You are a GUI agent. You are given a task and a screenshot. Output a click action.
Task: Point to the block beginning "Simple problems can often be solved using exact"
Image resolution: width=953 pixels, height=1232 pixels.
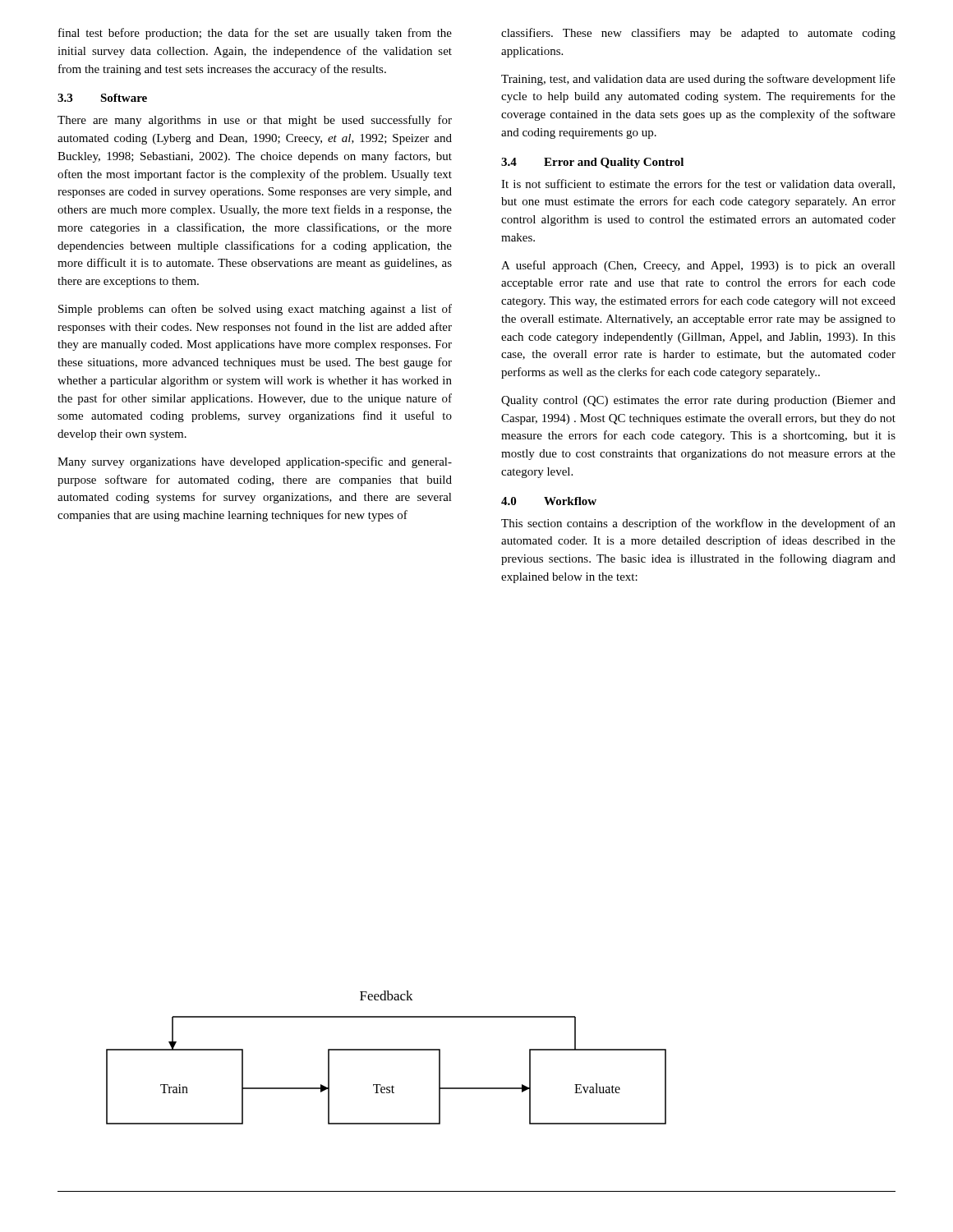tap(255, 371)
